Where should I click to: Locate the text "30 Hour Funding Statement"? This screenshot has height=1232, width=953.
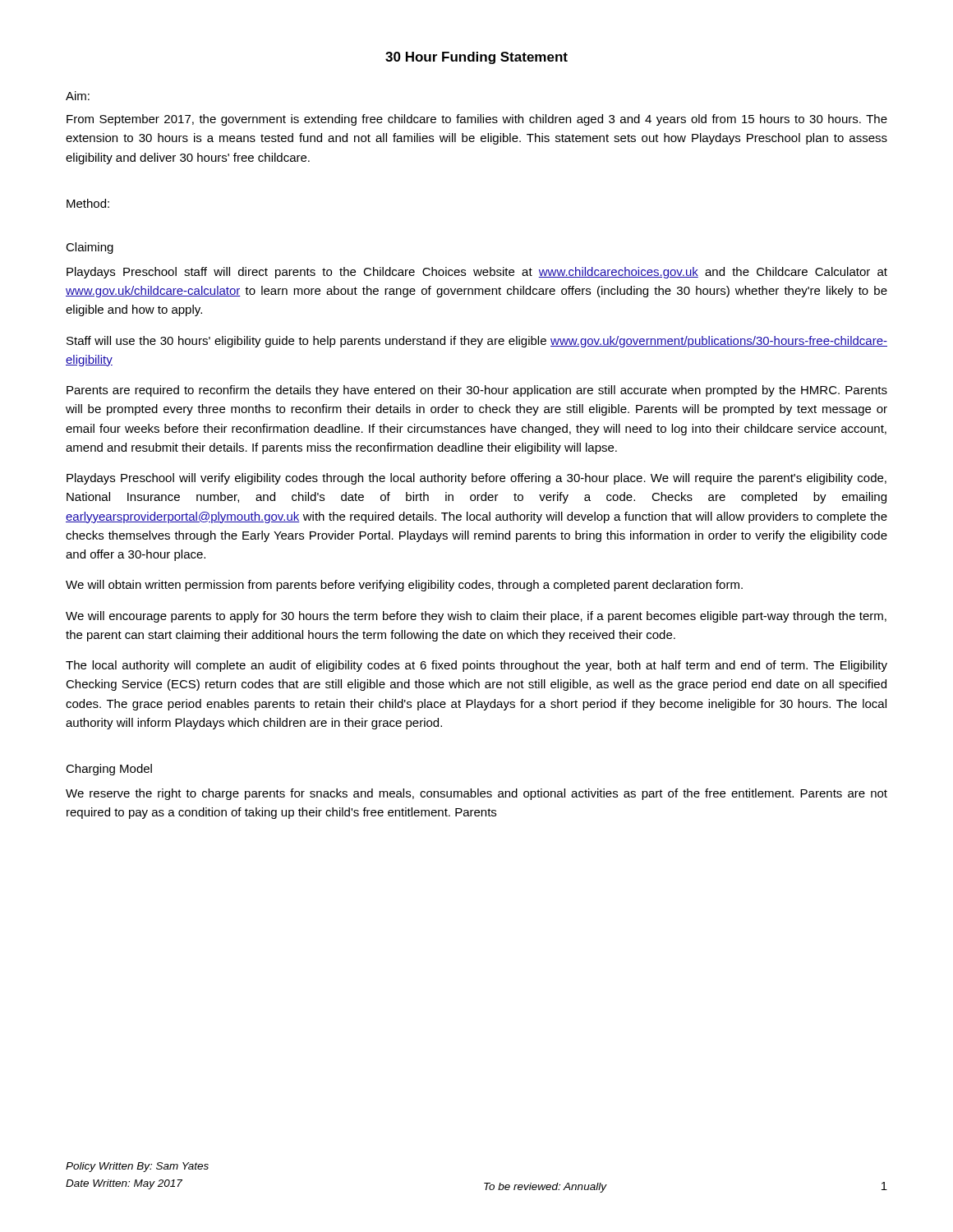(x=476, y=57)
